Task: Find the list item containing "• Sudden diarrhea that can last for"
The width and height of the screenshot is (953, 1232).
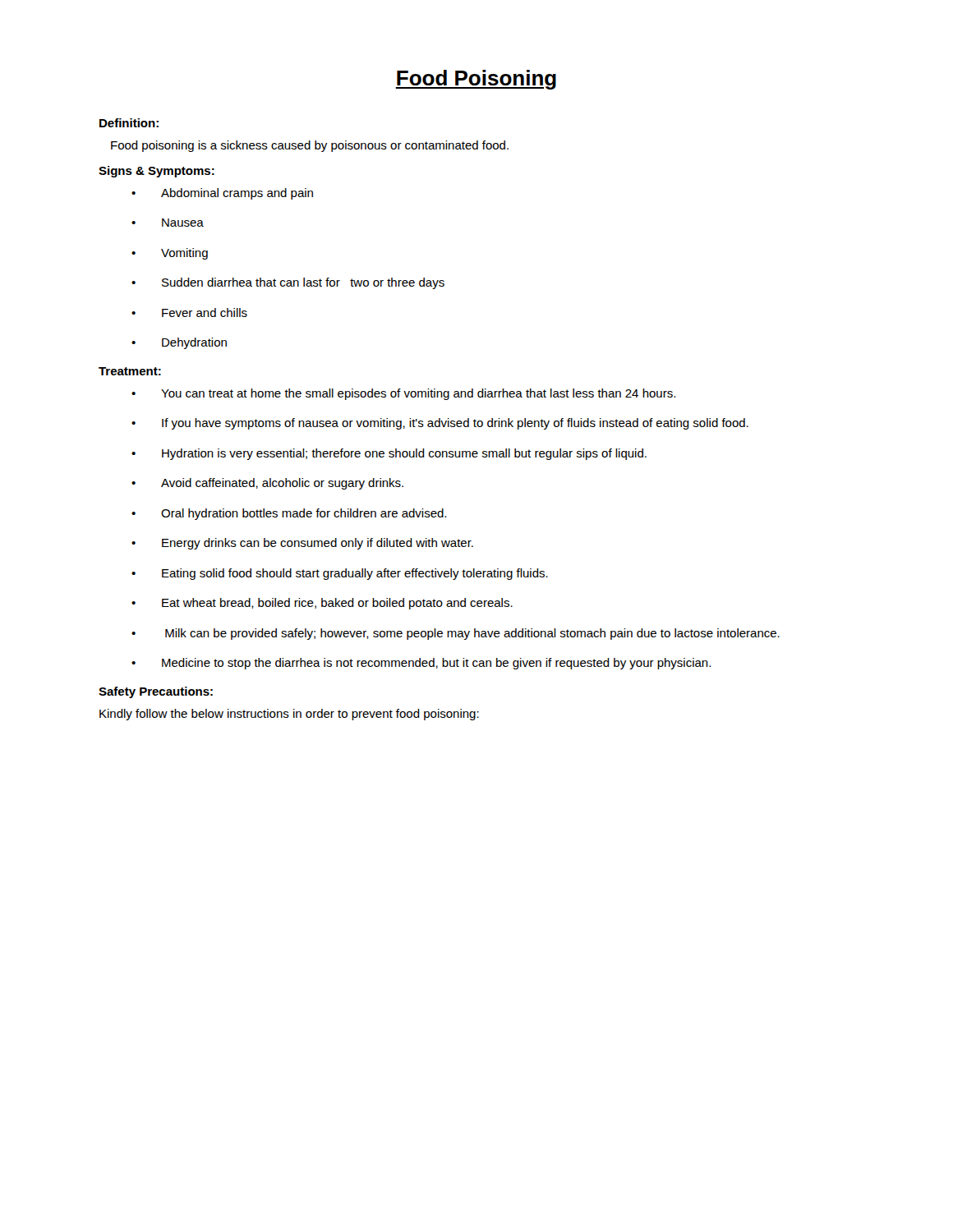Action: (288, 283)
